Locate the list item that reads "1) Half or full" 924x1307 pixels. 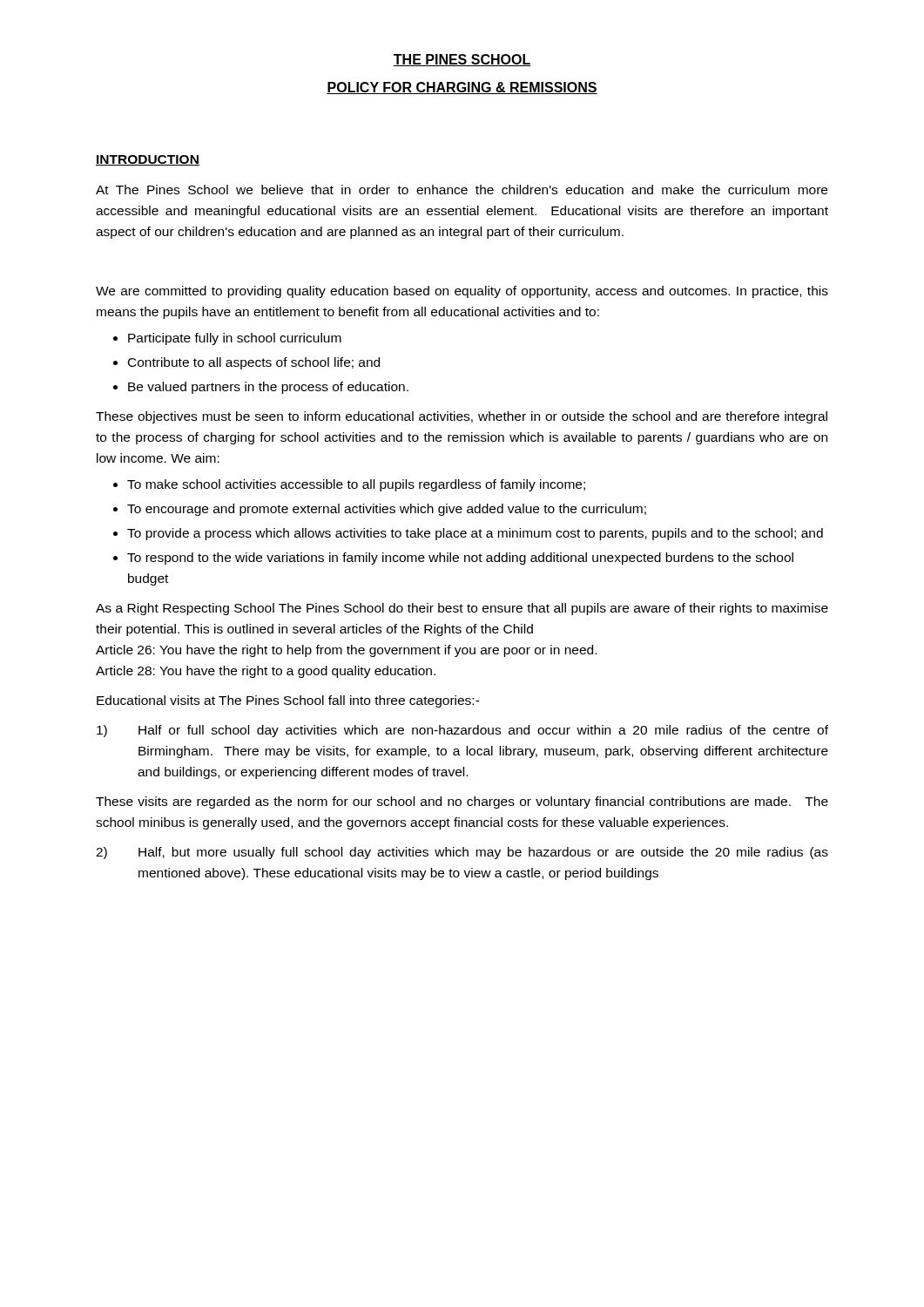[462, 751]
